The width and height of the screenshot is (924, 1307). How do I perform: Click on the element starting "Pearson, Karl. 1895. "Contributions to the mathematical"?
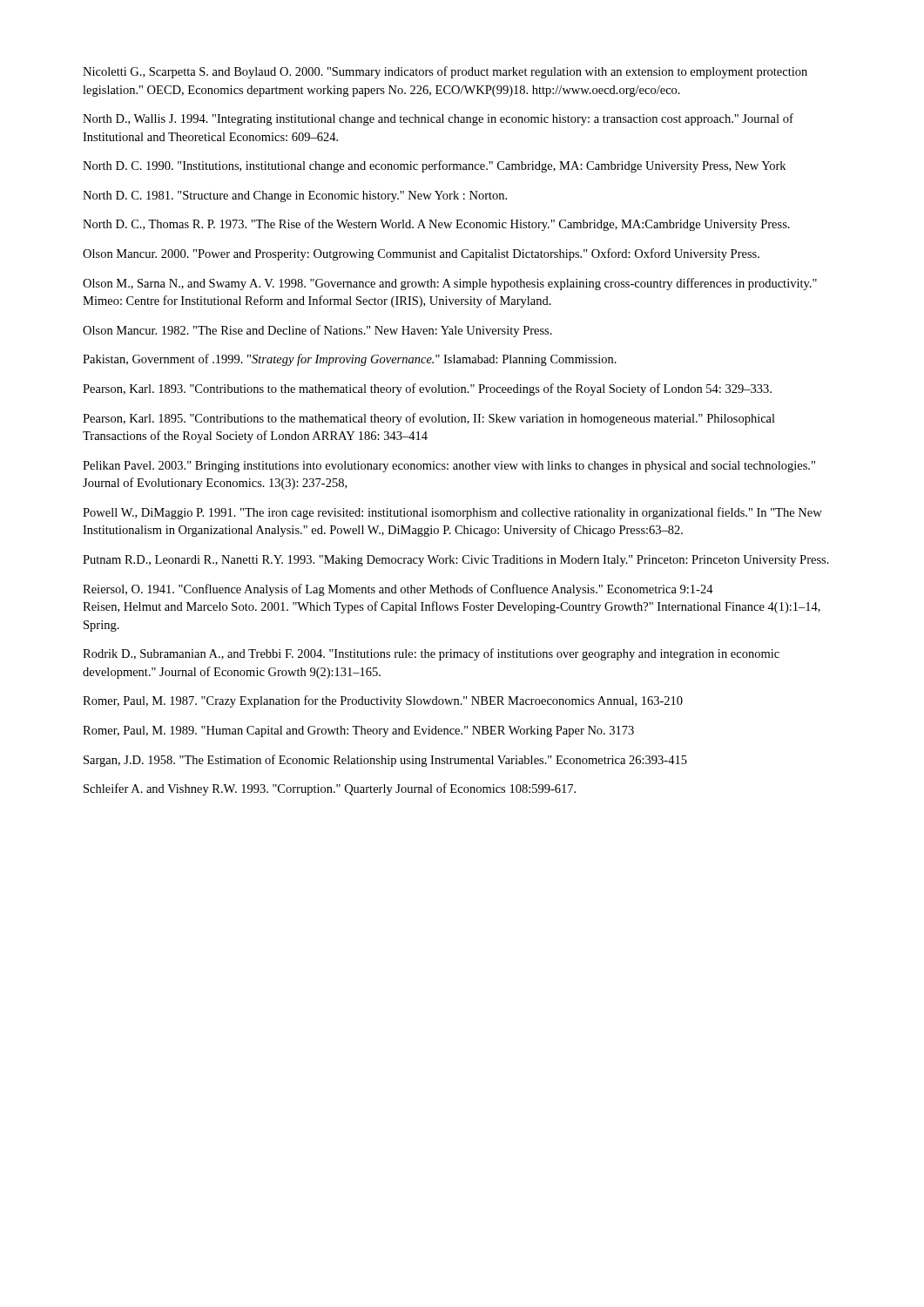tap(429, 427)
